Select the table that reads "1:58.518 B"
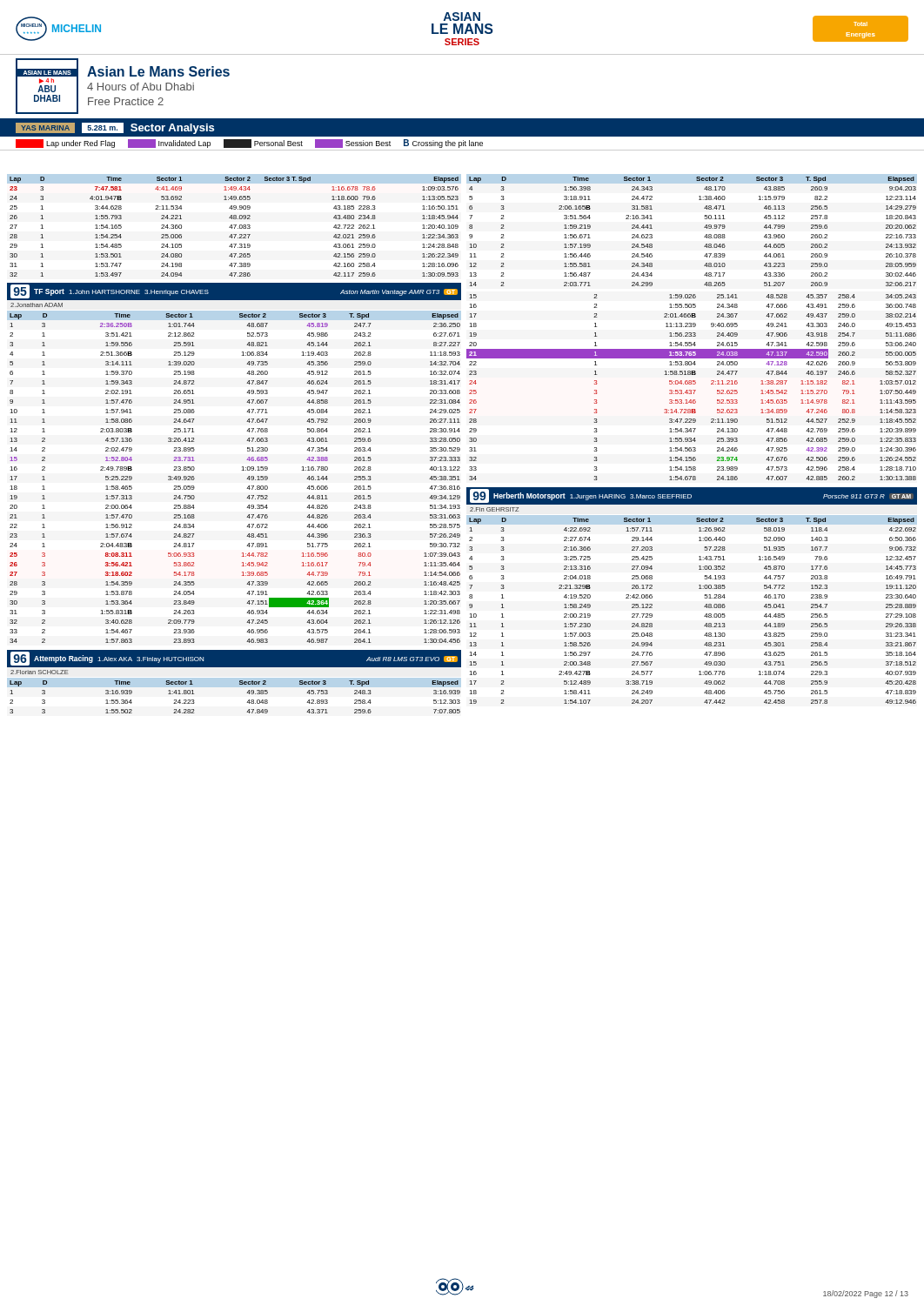The height and width of the screenshot is (1305, 924). (692, 387)
